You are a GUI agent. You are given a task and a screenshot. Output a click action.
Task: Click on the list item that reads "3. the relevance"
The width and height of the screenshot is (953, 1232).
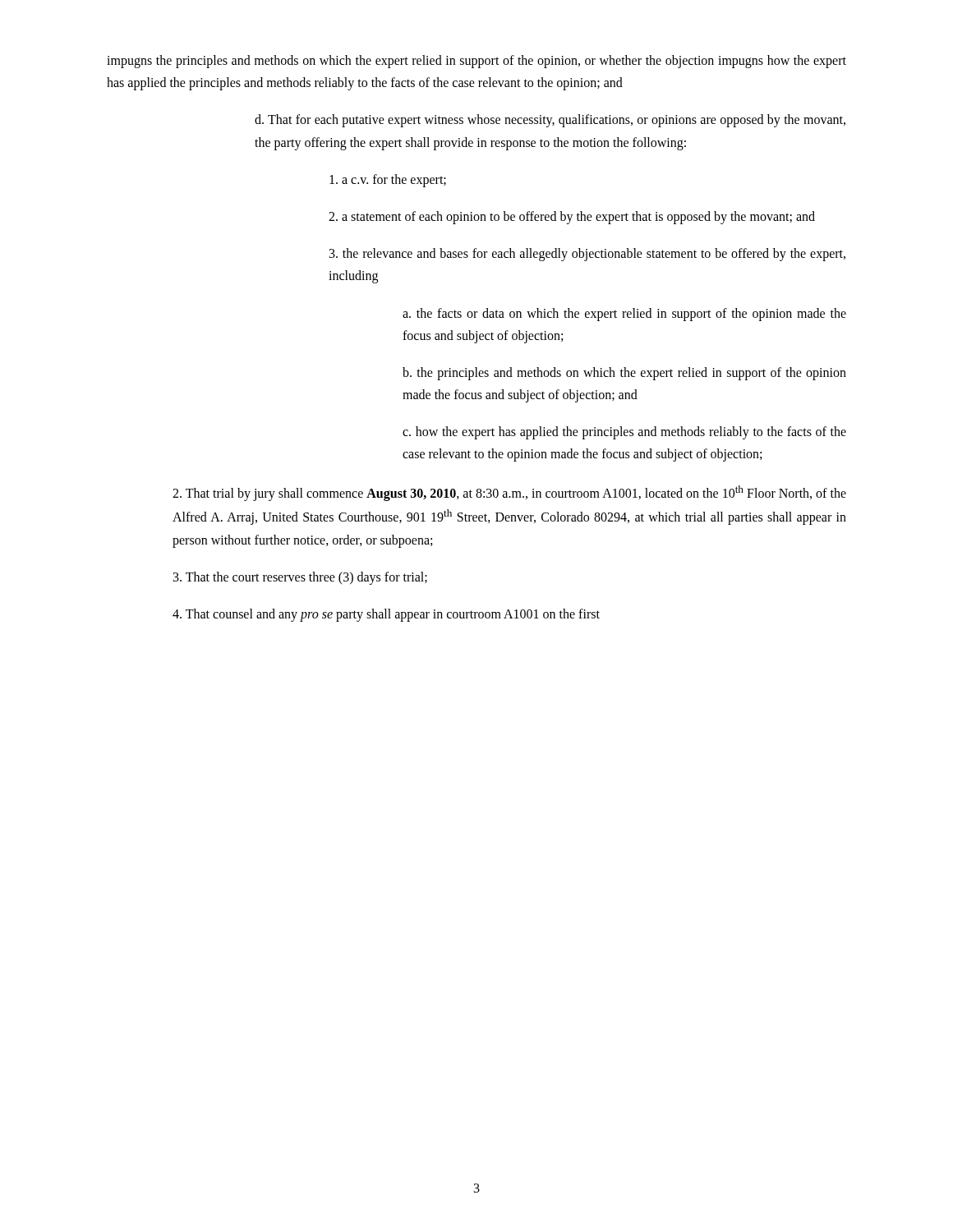coord(587,265)
